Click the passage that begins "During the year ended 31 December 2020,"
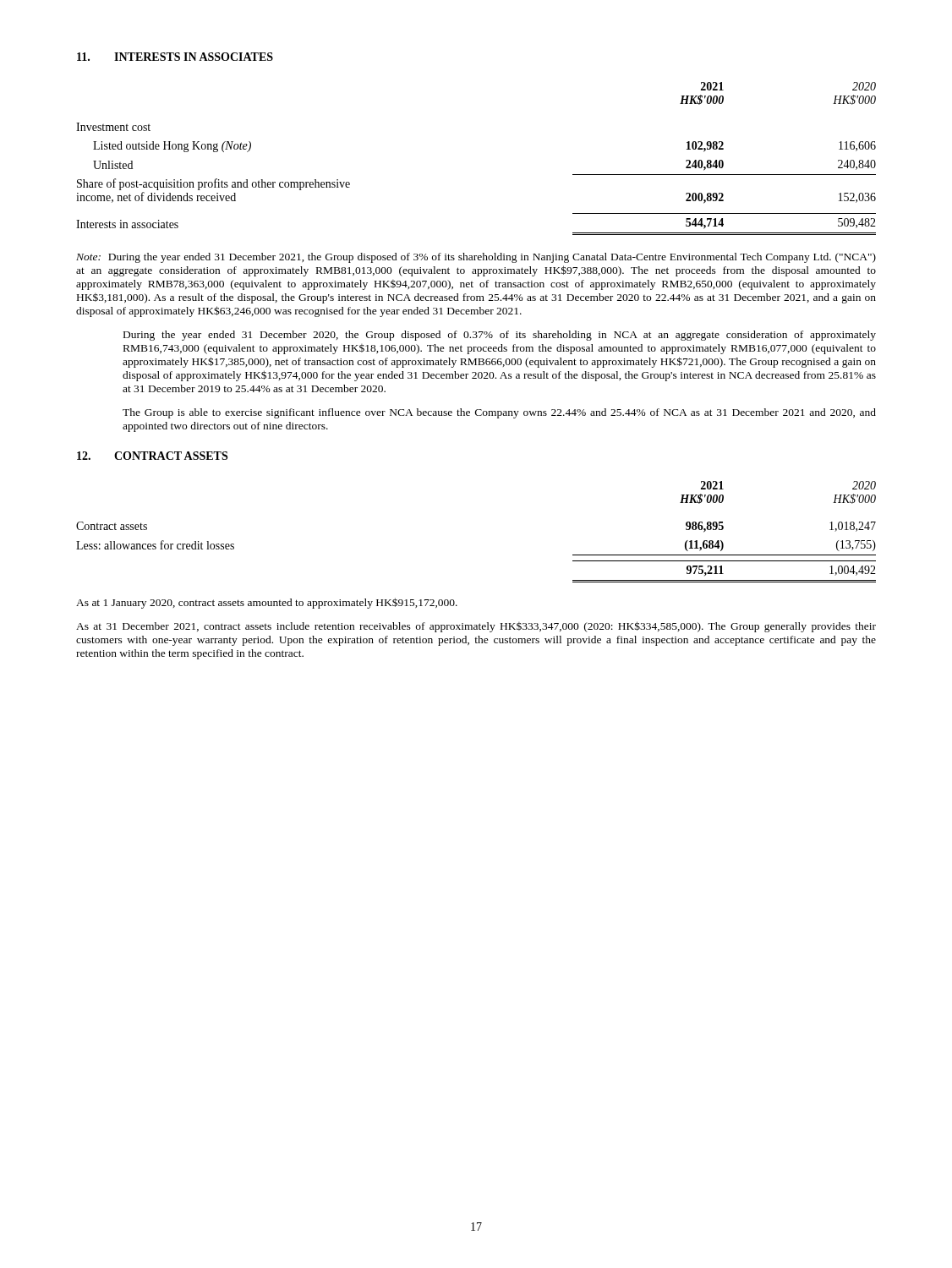 coord(499,361)
